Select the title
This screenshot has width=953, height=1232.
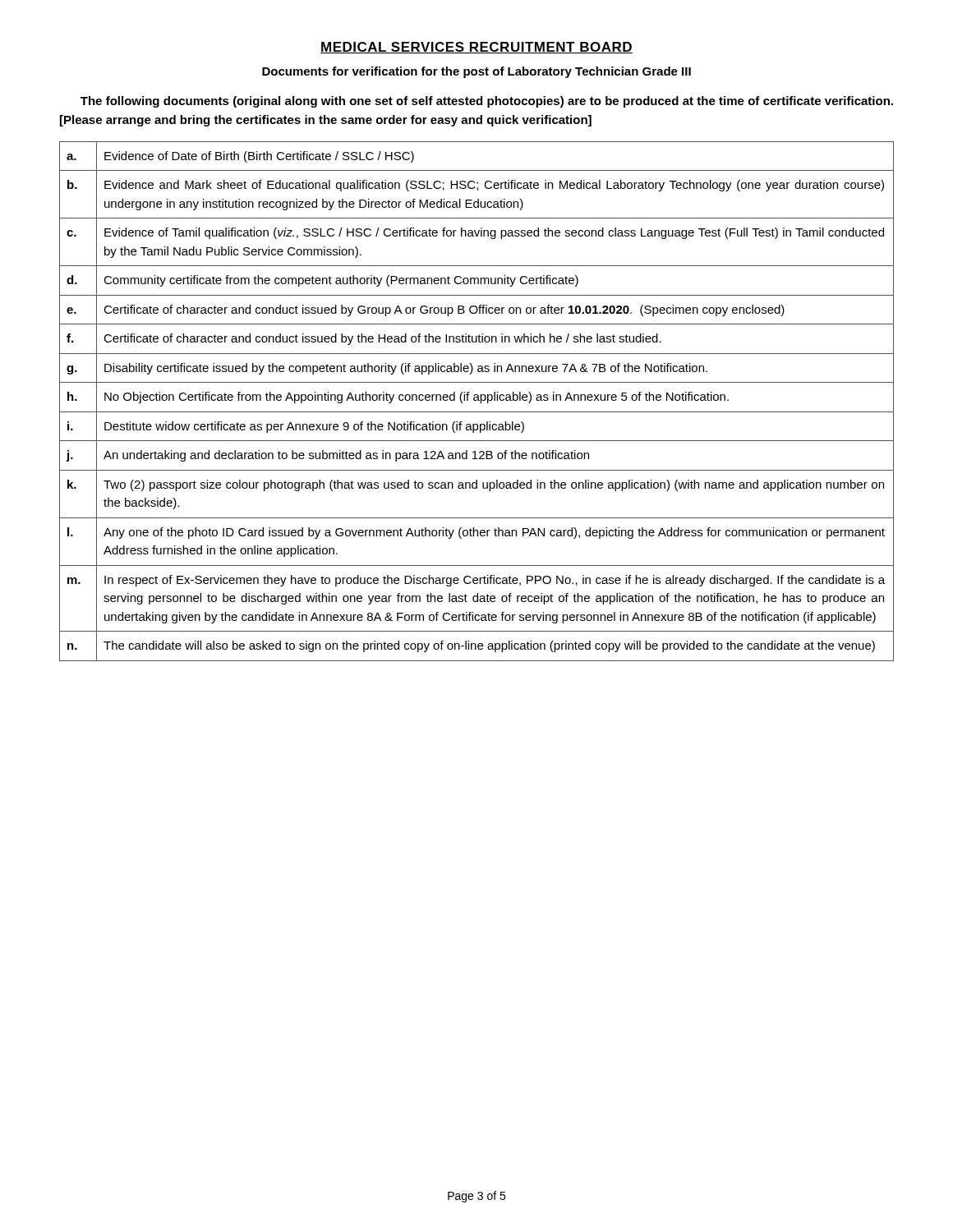pos(476,47)
